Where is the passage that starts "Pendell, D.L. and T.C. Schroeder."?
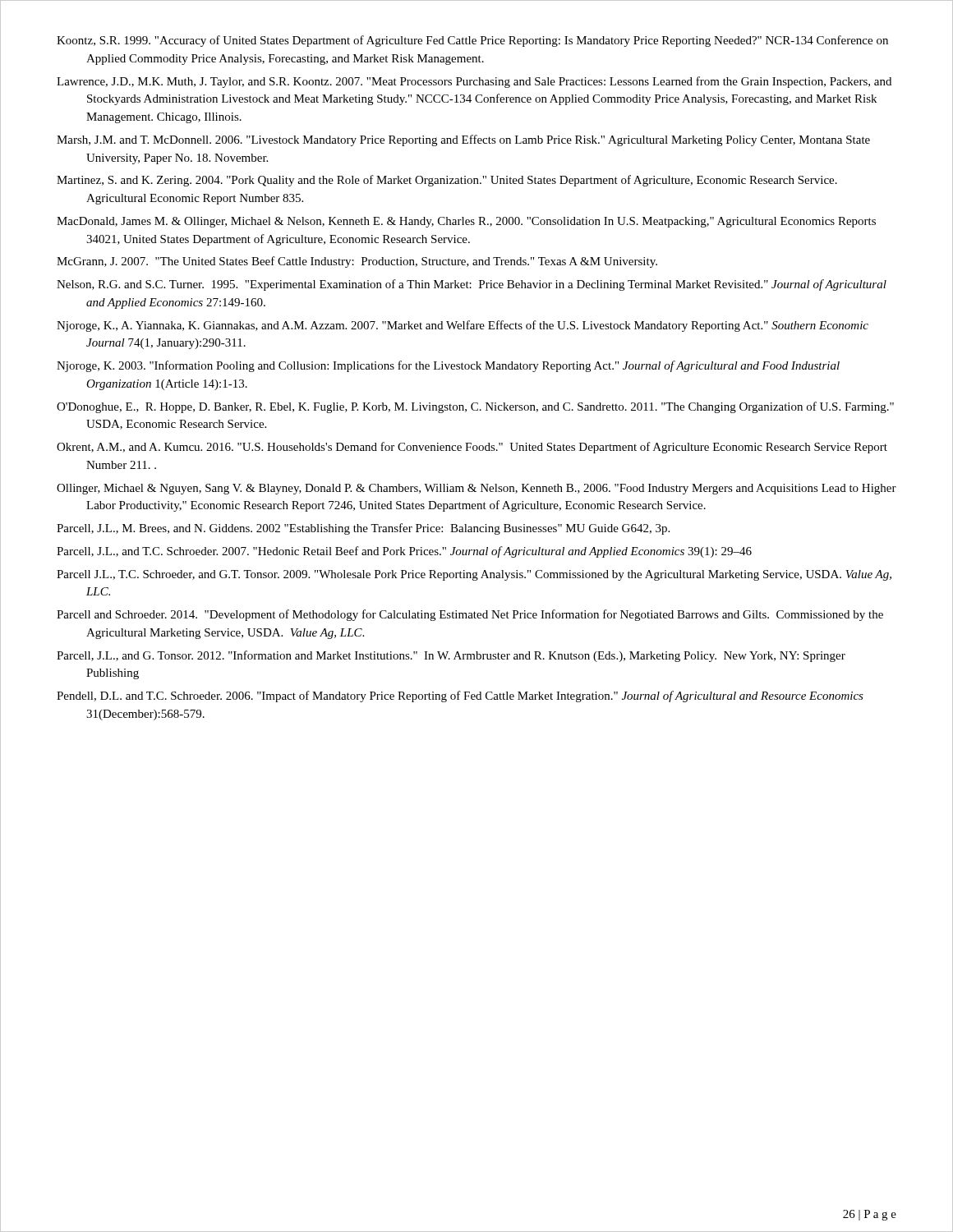The width and height of the screenshot is (953, 1232). pyautogui.click(x=460, y=705)
